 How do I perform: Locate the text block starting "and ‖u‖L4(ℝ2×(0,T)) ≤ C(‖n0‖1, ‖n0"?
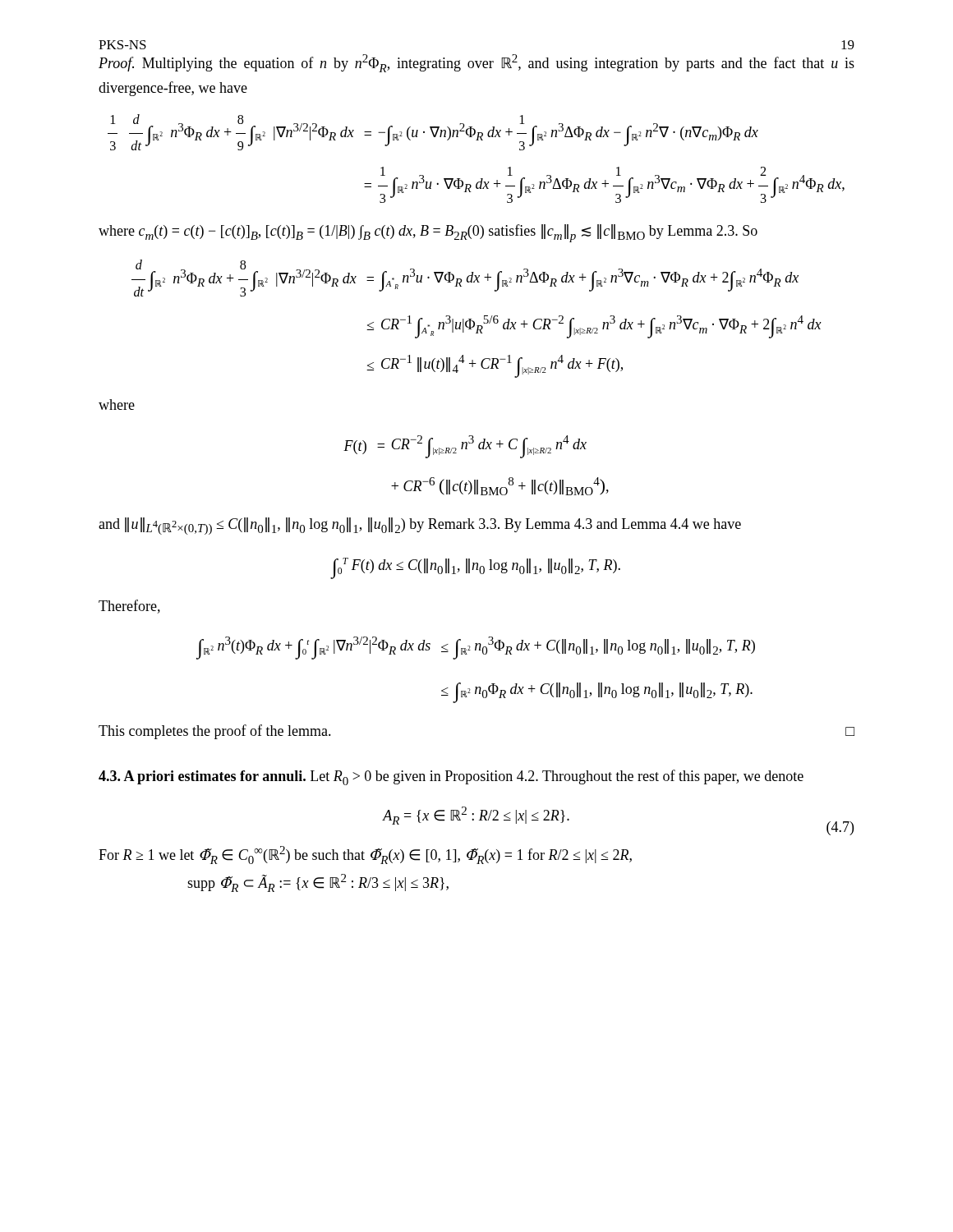[476, 525]
